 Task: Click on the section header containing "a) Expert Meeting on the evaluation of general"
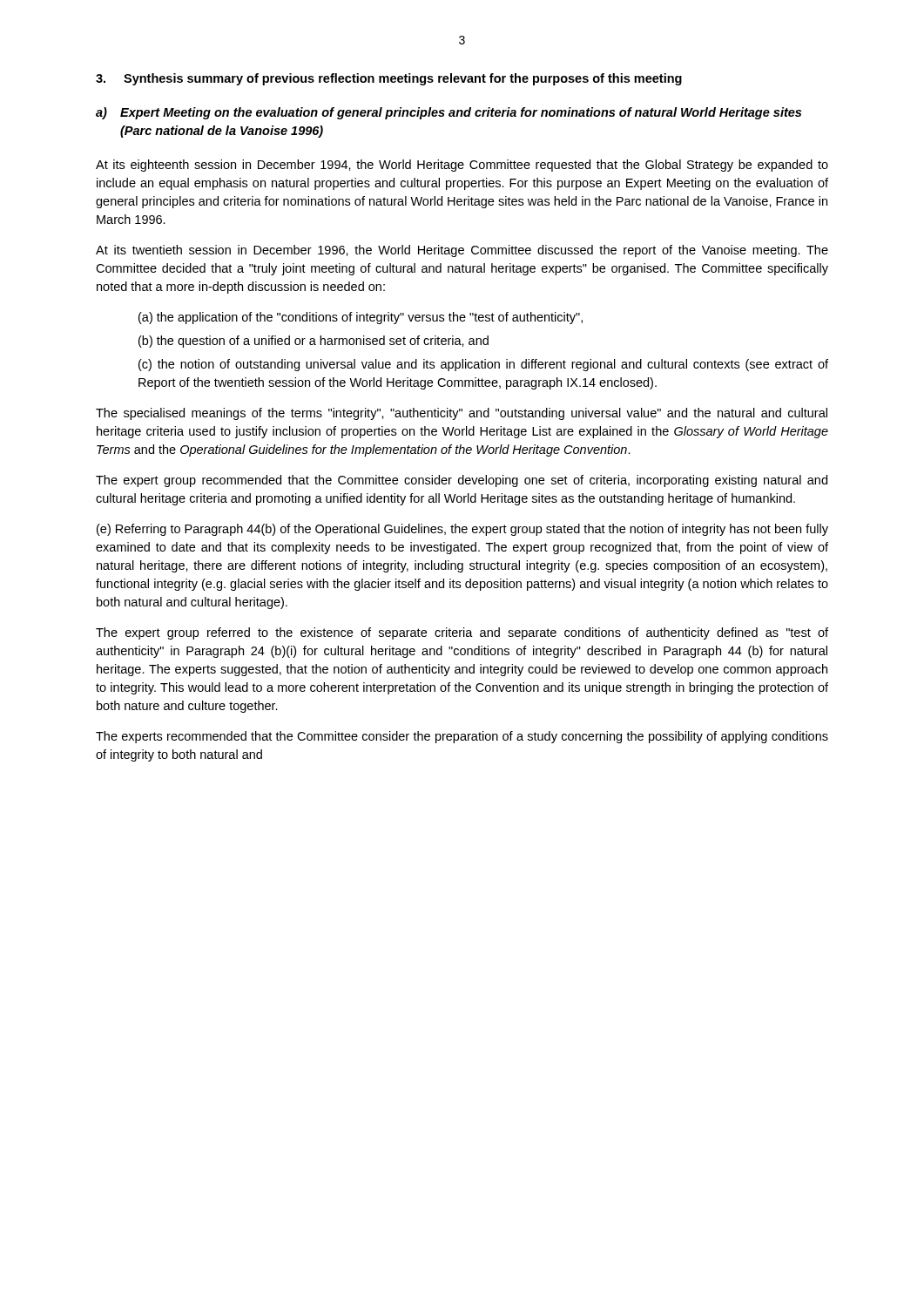tap(462, 122)
